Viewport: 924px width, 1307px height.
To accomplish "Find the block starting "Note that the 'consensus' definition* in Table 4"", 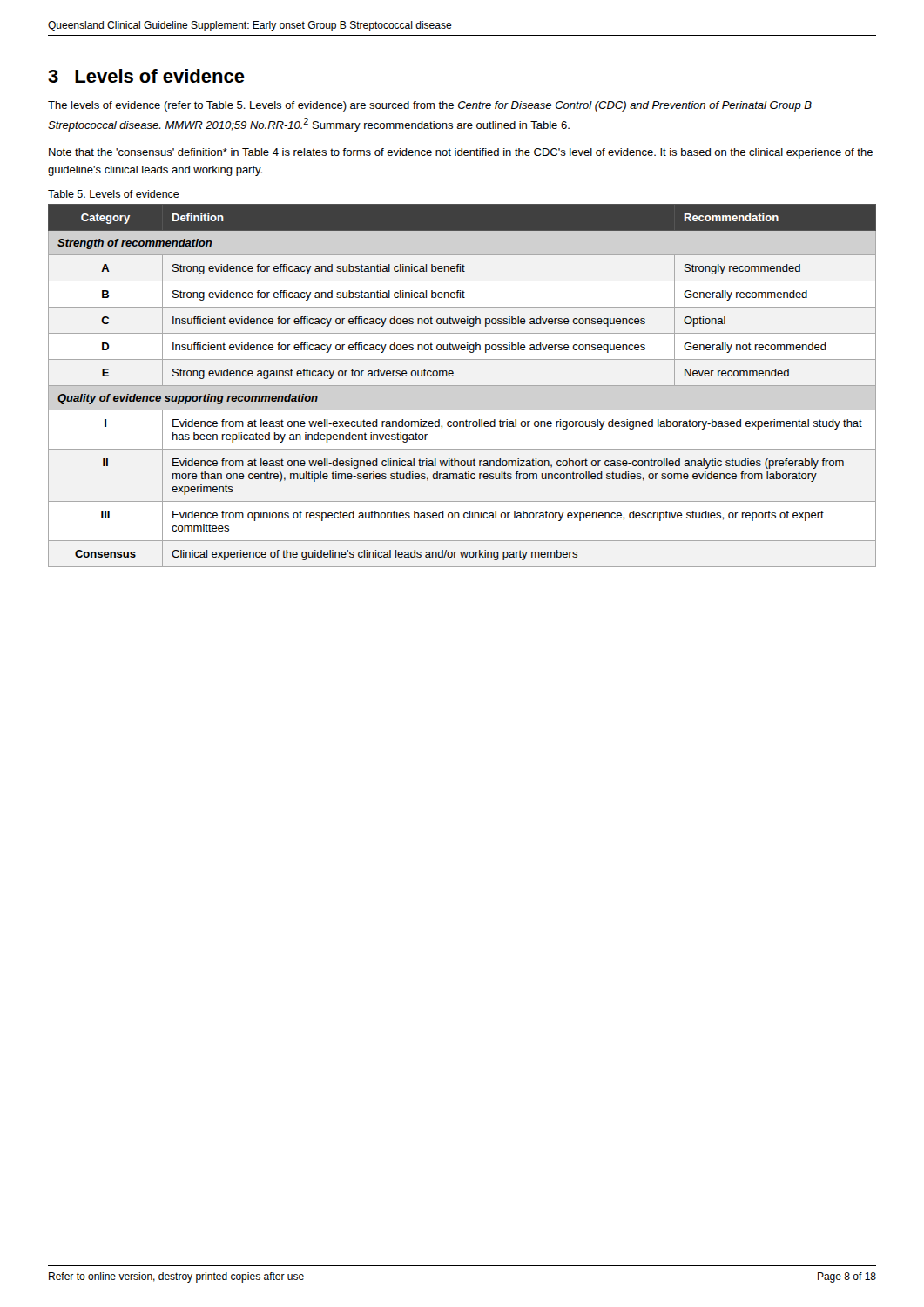I will (460, 161).
